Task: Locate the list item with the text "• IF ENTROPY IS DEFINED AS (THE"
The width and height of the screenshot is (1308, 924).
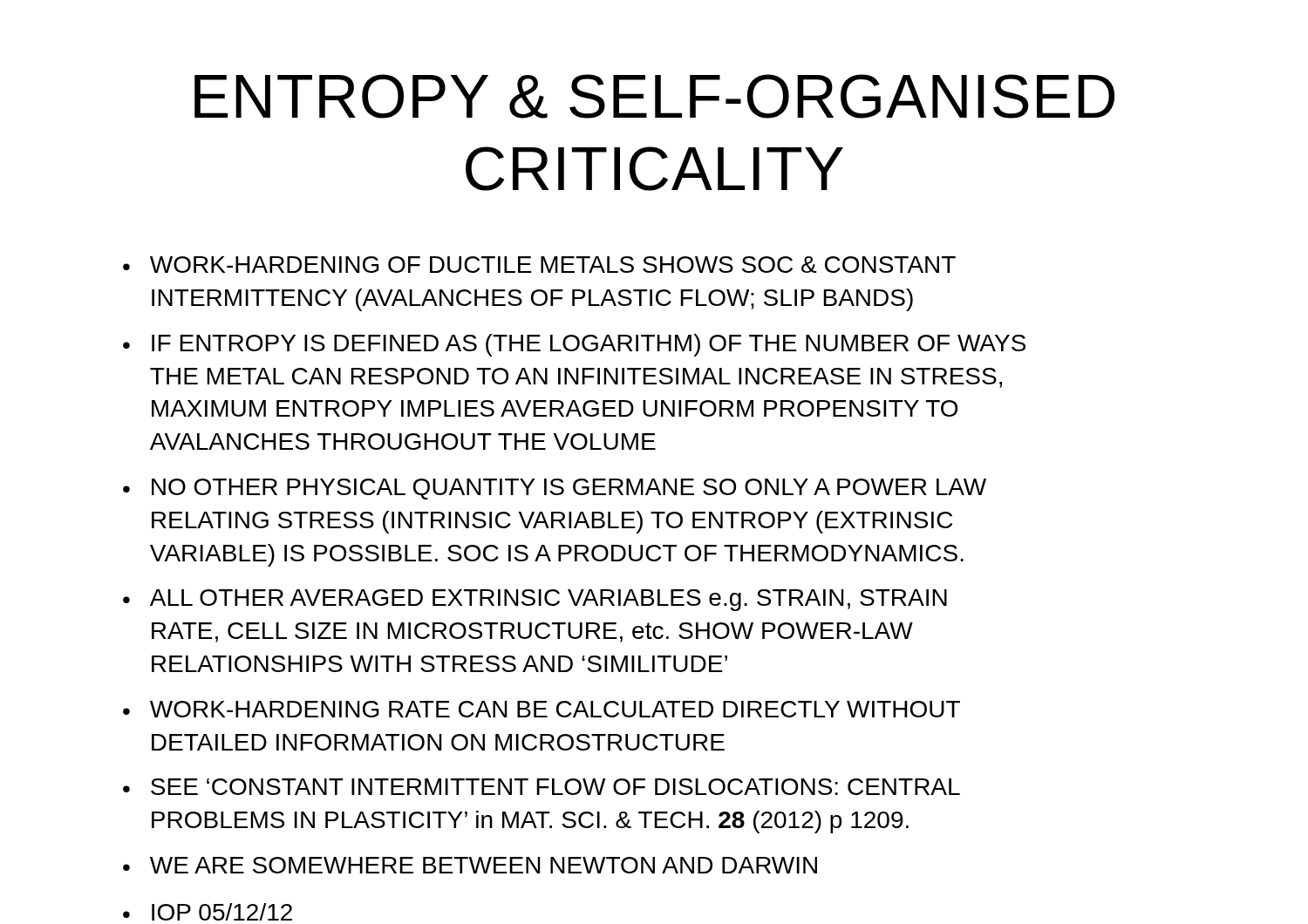Action: click(574, 393)
